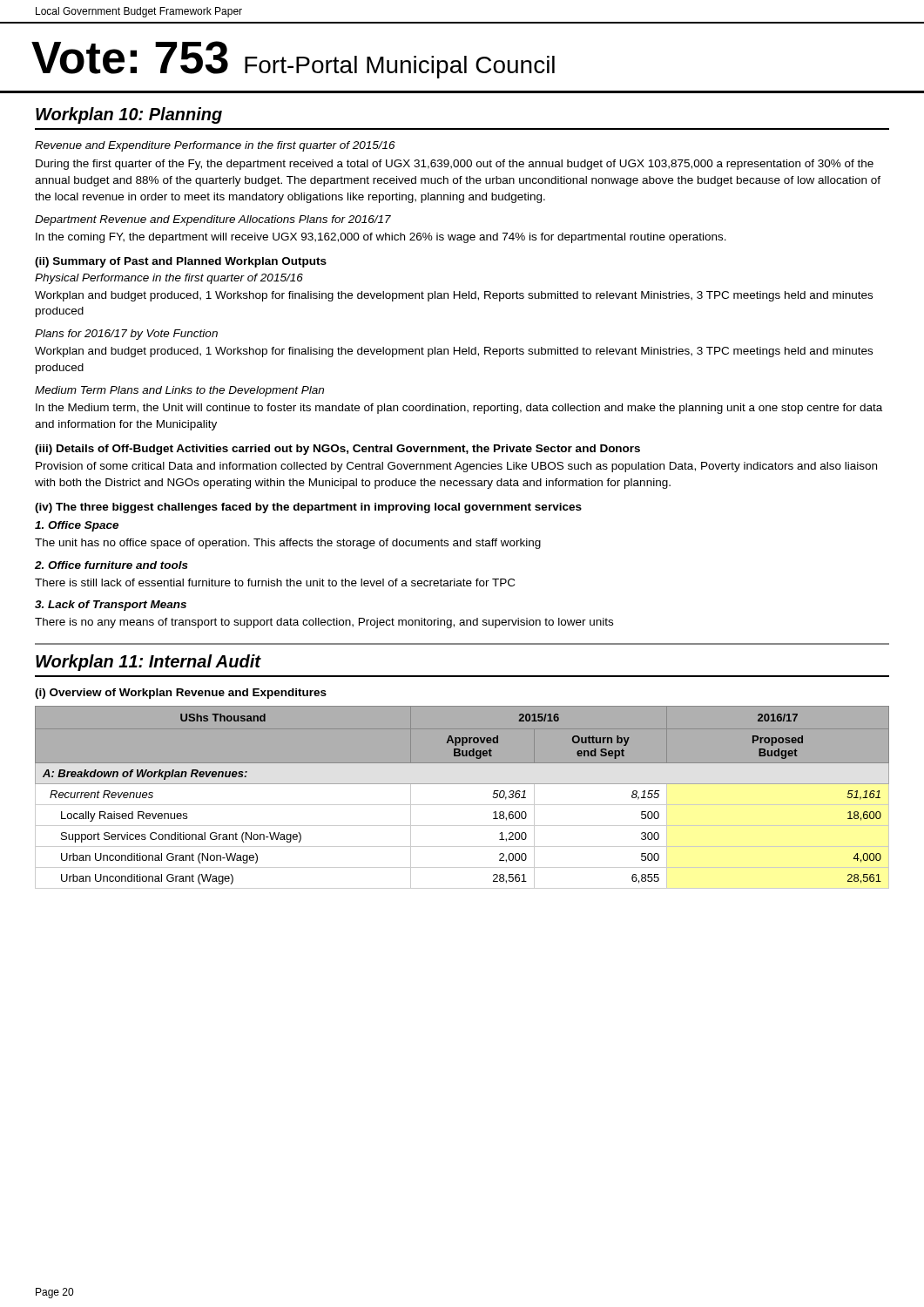Locate the passage starting "During the first quarter of the Fy, the"

(458, 180)
